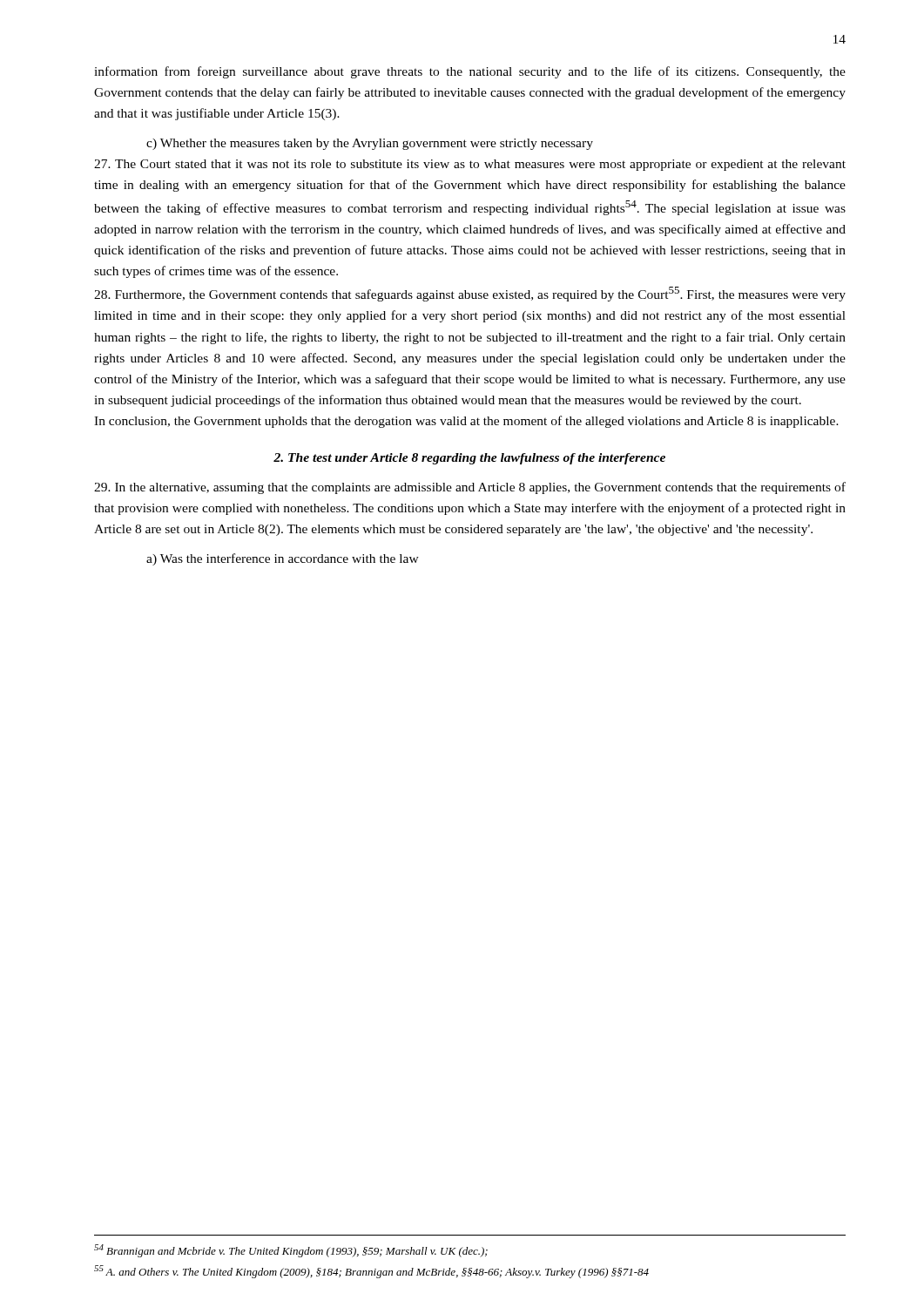Where is the passage that starts "In conclusion, the Government upholds"?
This screenshot has height=1307, width=924.
pyautogui.click(x=470, y=420)
